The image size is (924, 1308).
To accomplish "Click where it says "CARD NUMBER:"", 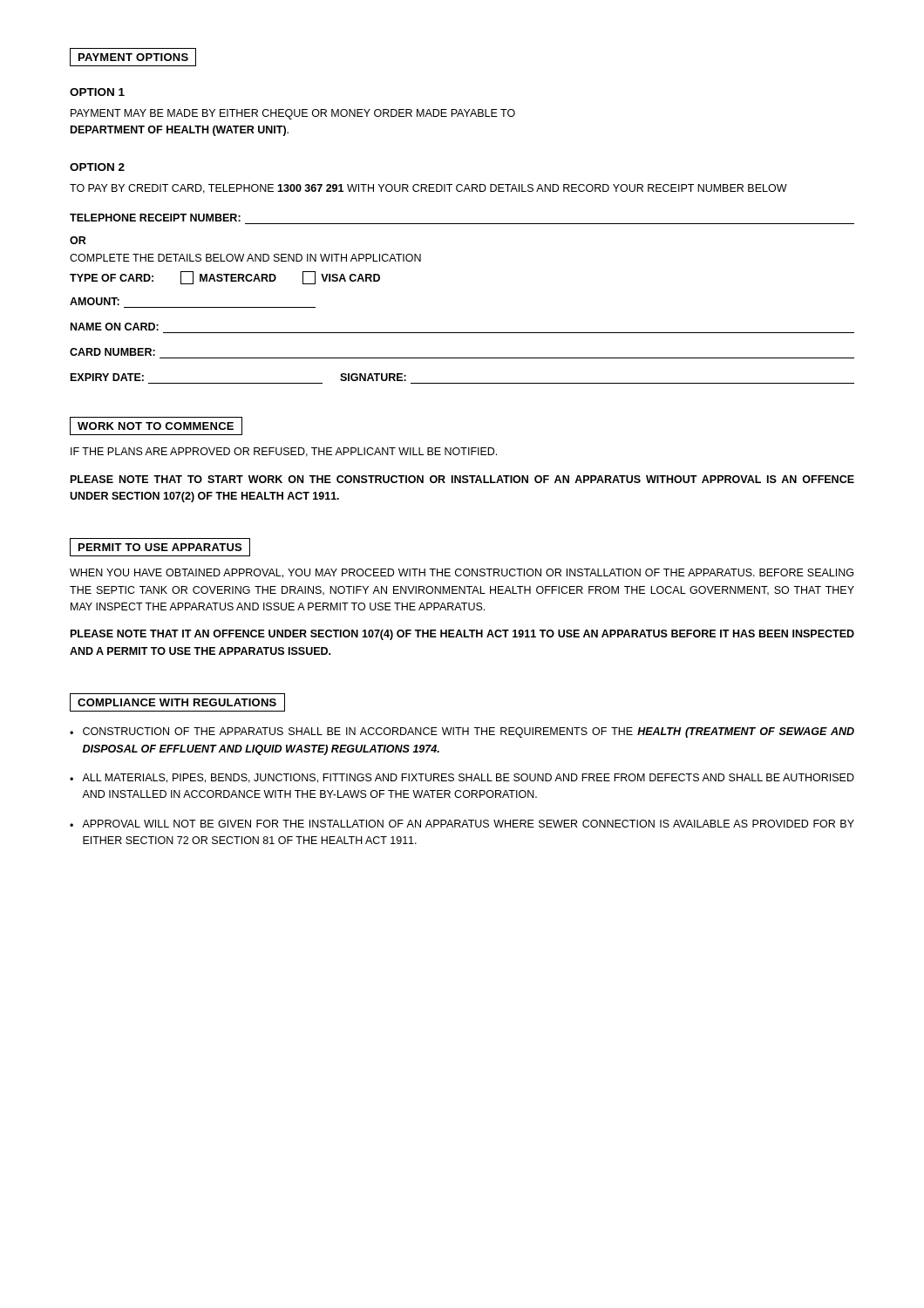I will [x=462, y=351].
